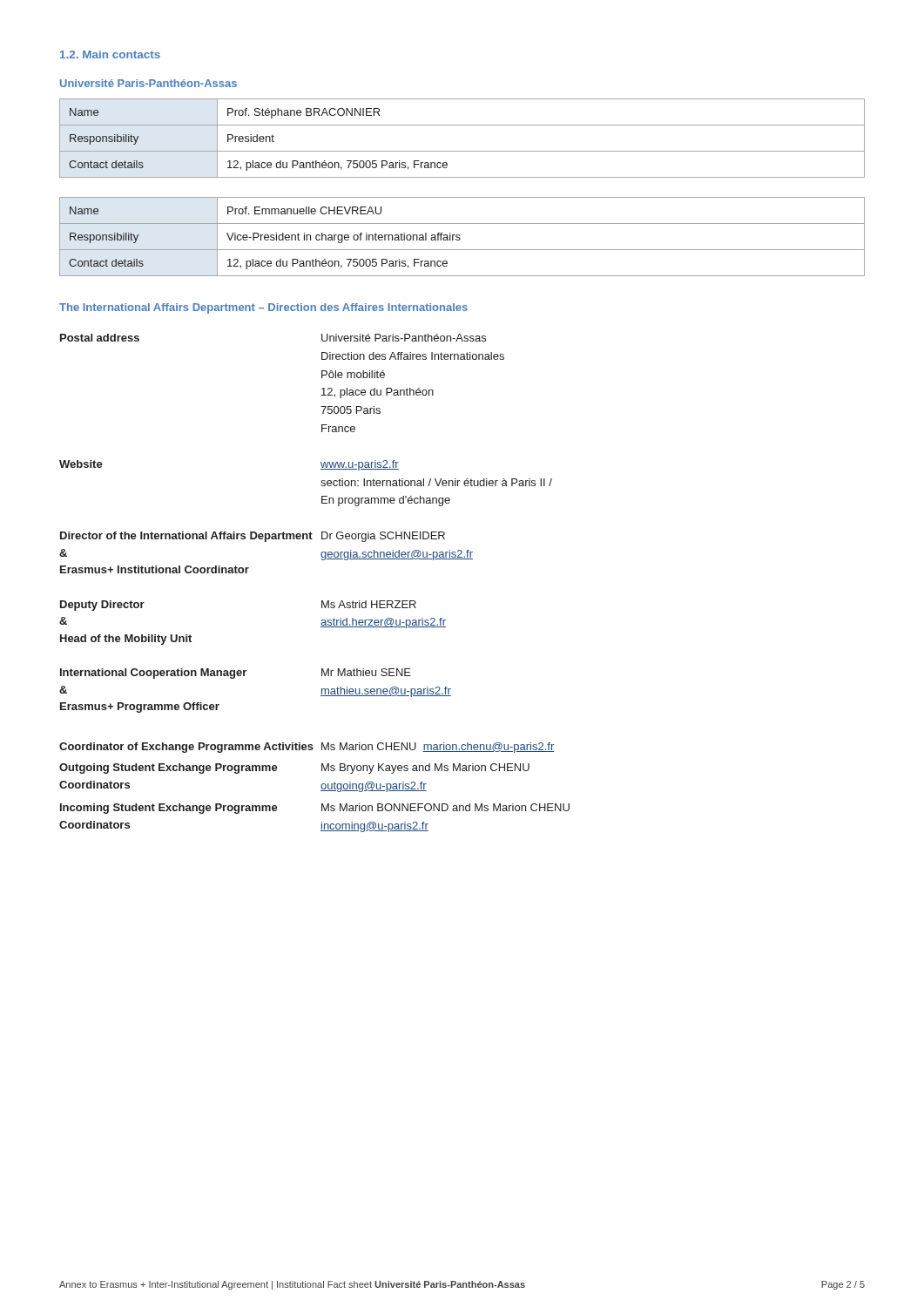924x1307 pixels.
Task: Point to the text starting "Incoming Student Exchange ProgrammeCoordinators Ms Marion BONNEFOND"
Action: [462, 817]
